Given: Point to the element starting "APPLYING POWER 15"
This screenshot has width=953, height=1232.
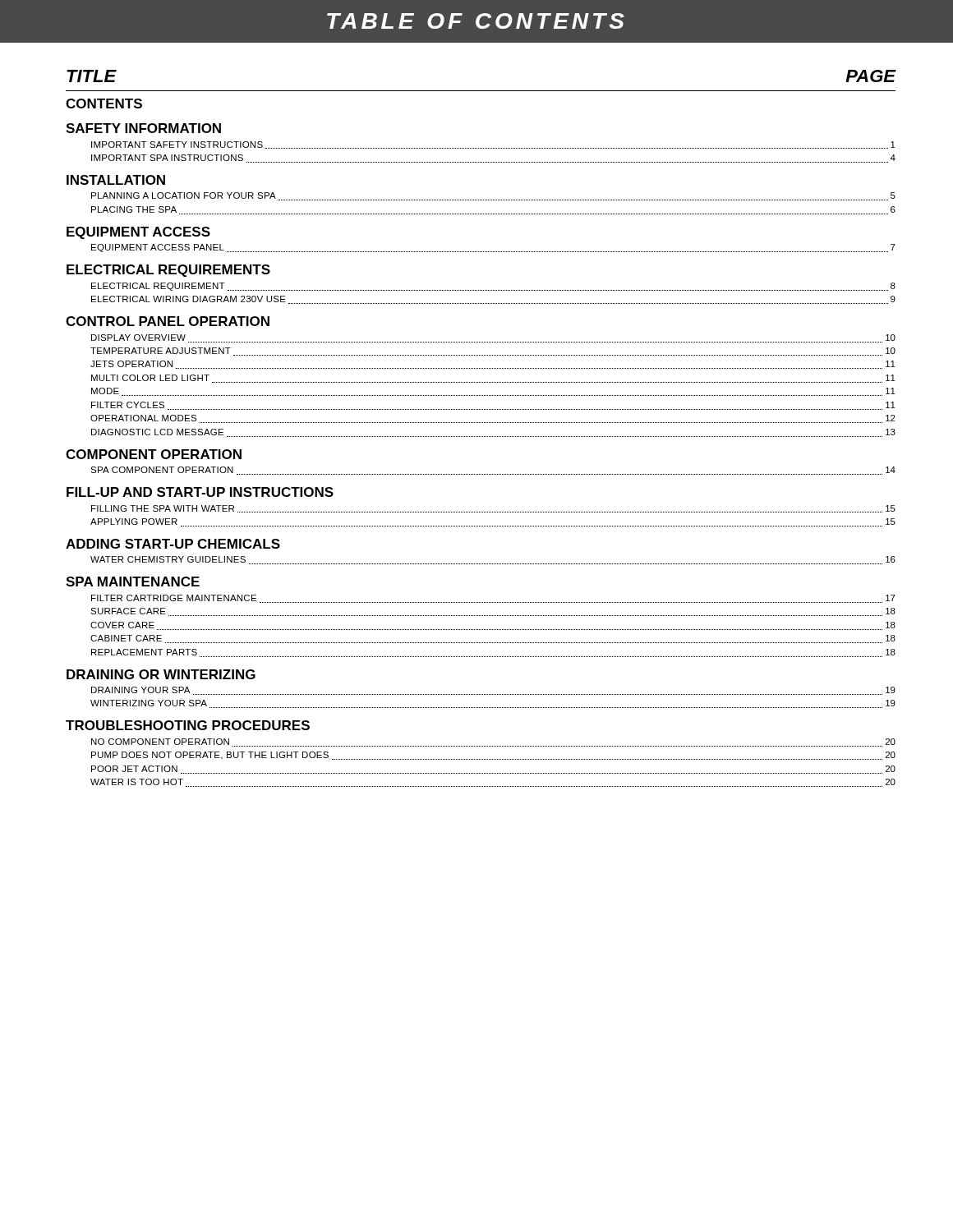Looking at the screenshot, I should [493, 522].
